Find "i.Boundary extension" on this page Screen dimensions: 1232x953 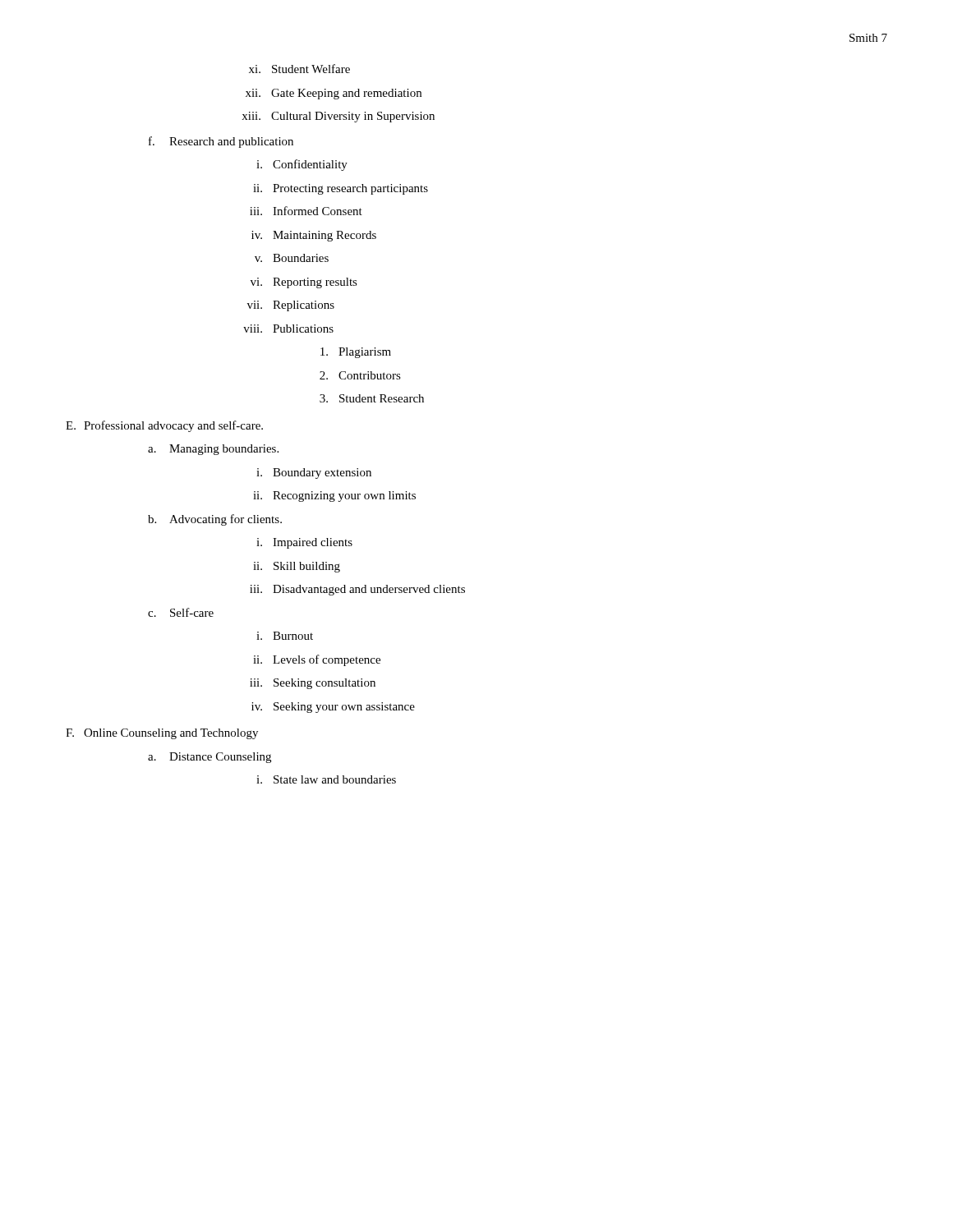301,472
